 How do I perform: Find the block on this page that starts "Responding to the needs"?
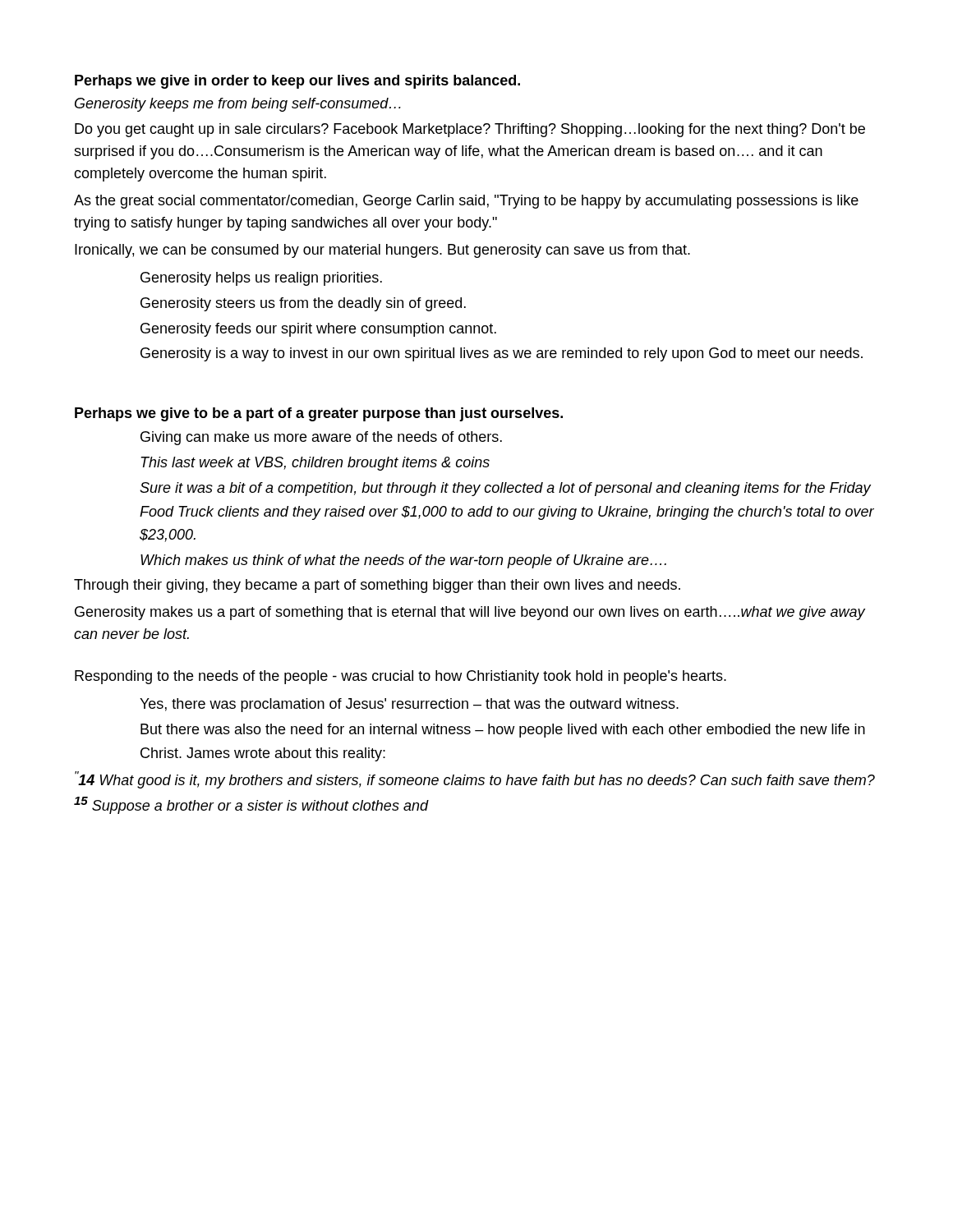pos(400,676)
